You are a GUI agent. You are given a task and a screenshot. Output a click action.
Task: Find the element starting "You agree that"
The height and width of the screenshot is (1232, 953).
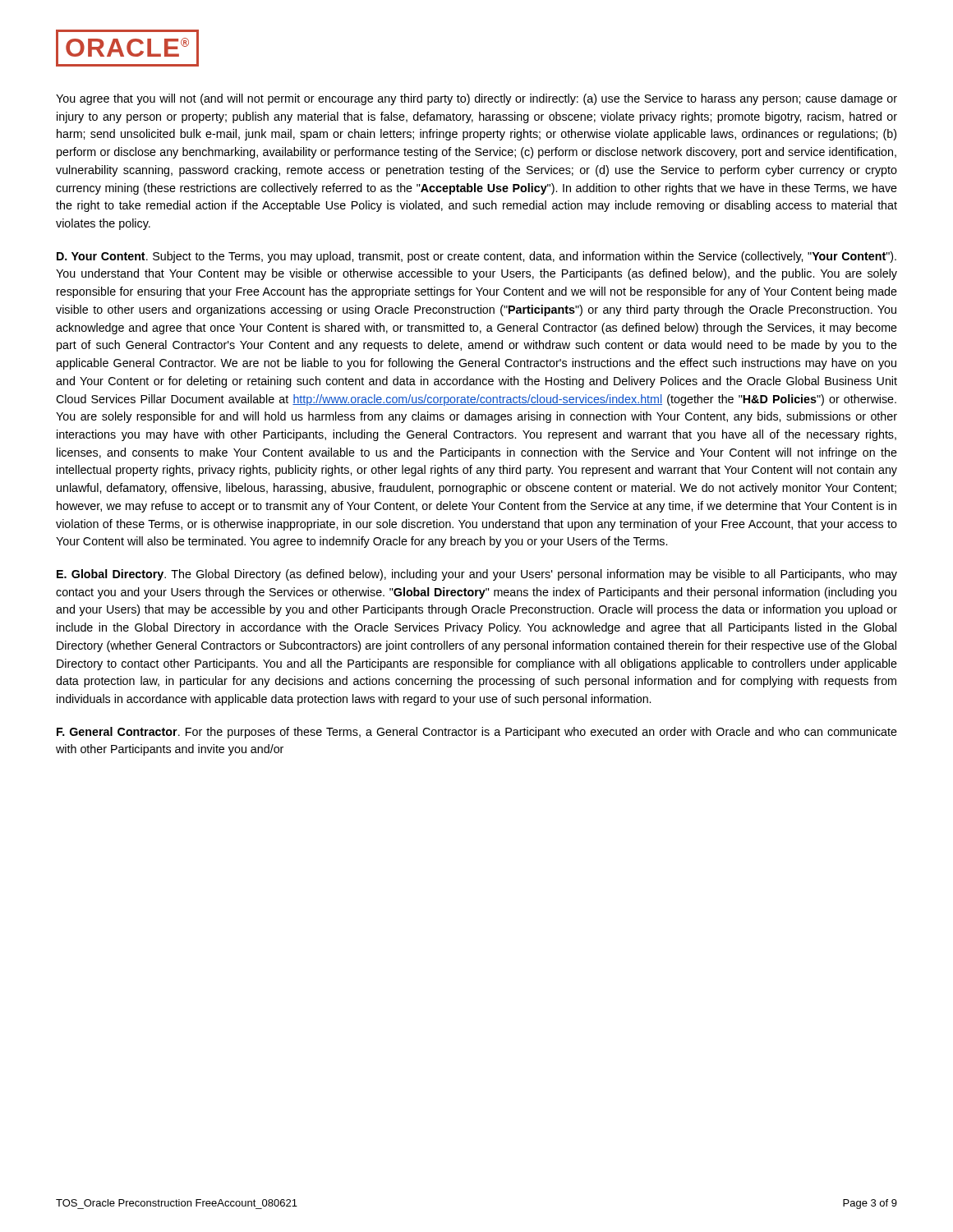tap(476, 161)
